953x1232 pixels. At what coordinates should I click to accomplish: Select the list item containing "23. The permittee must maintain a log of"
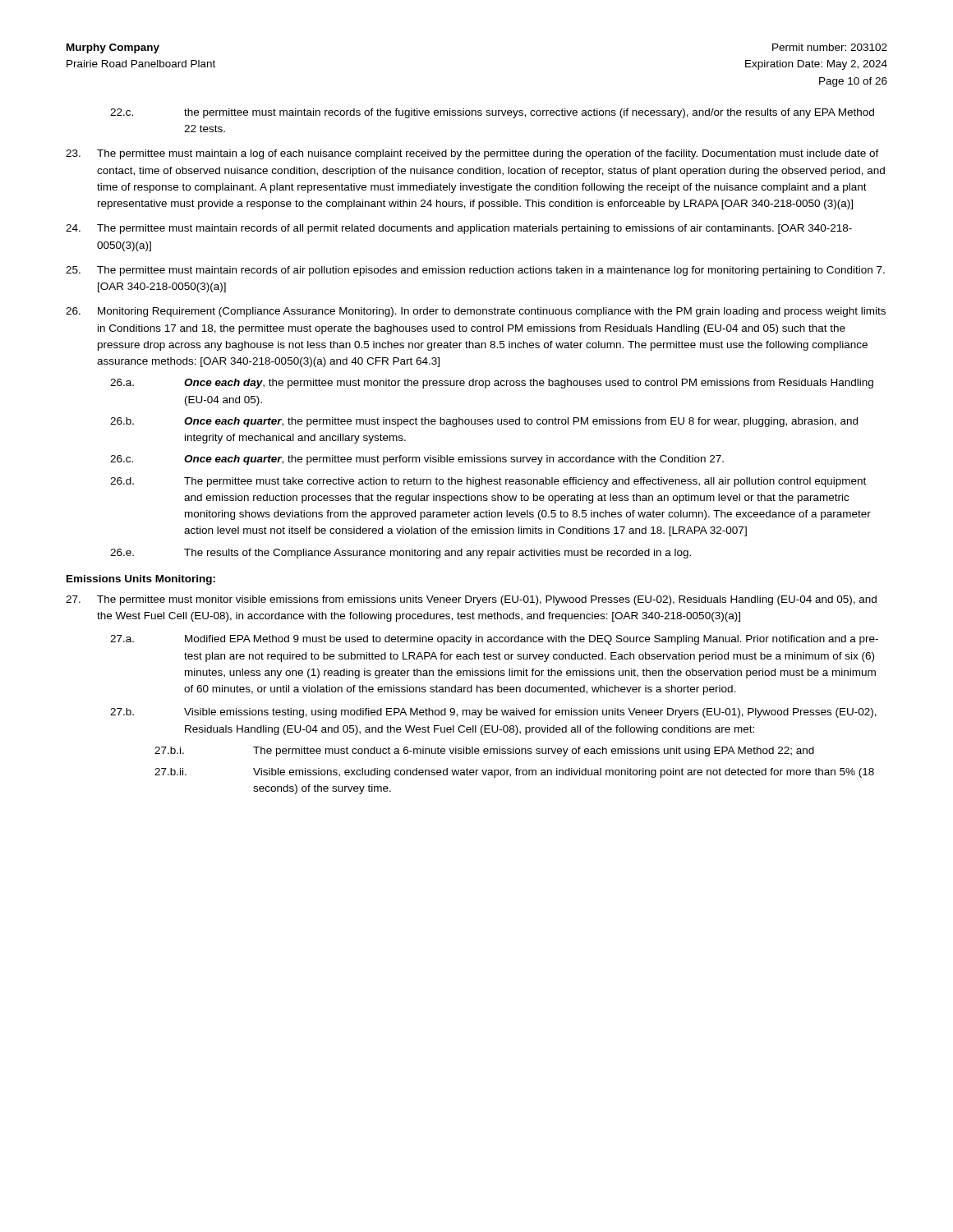[476, 179]
